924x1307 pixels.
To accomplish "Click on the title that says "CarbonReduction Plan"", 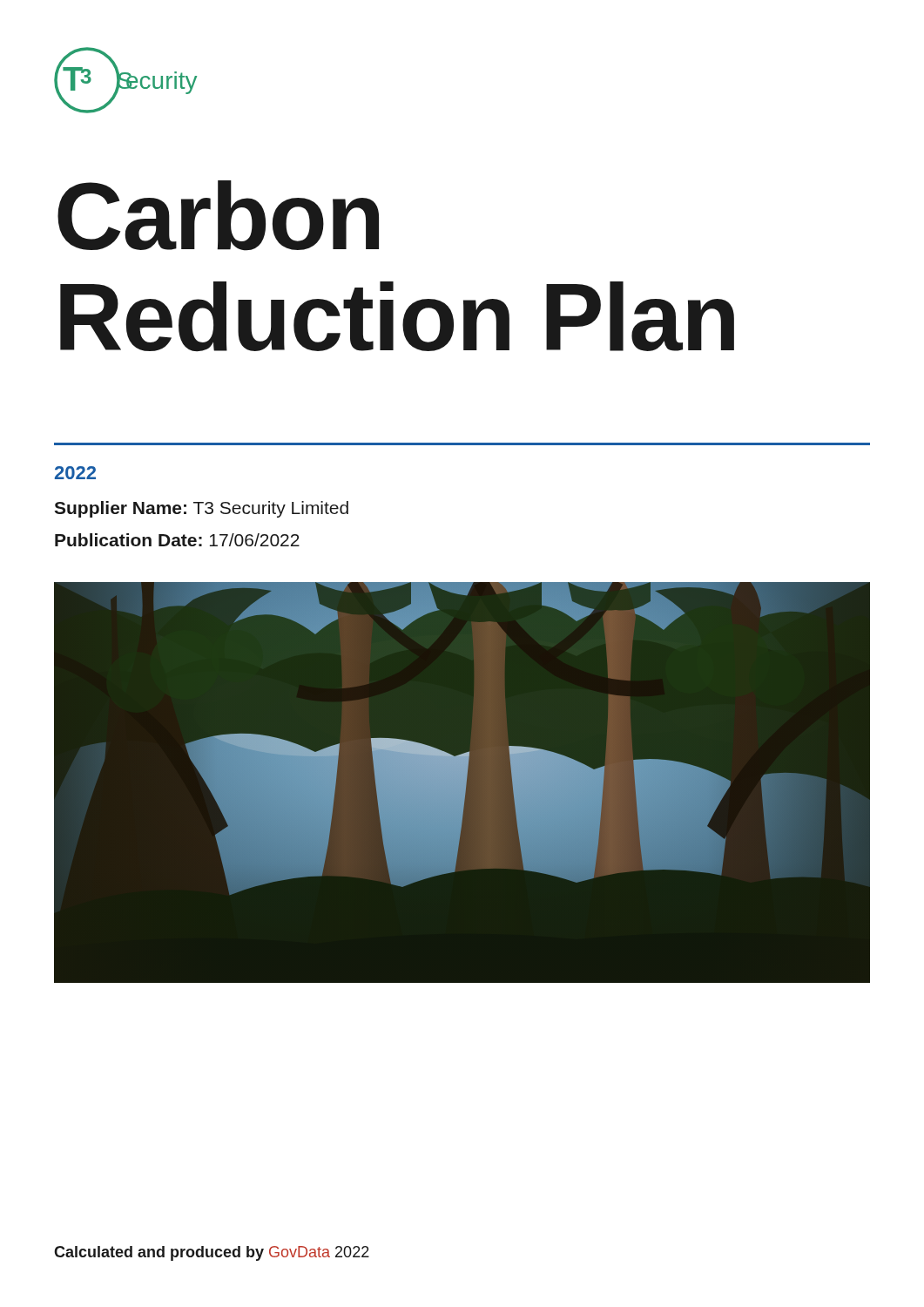I will (462, 266).
